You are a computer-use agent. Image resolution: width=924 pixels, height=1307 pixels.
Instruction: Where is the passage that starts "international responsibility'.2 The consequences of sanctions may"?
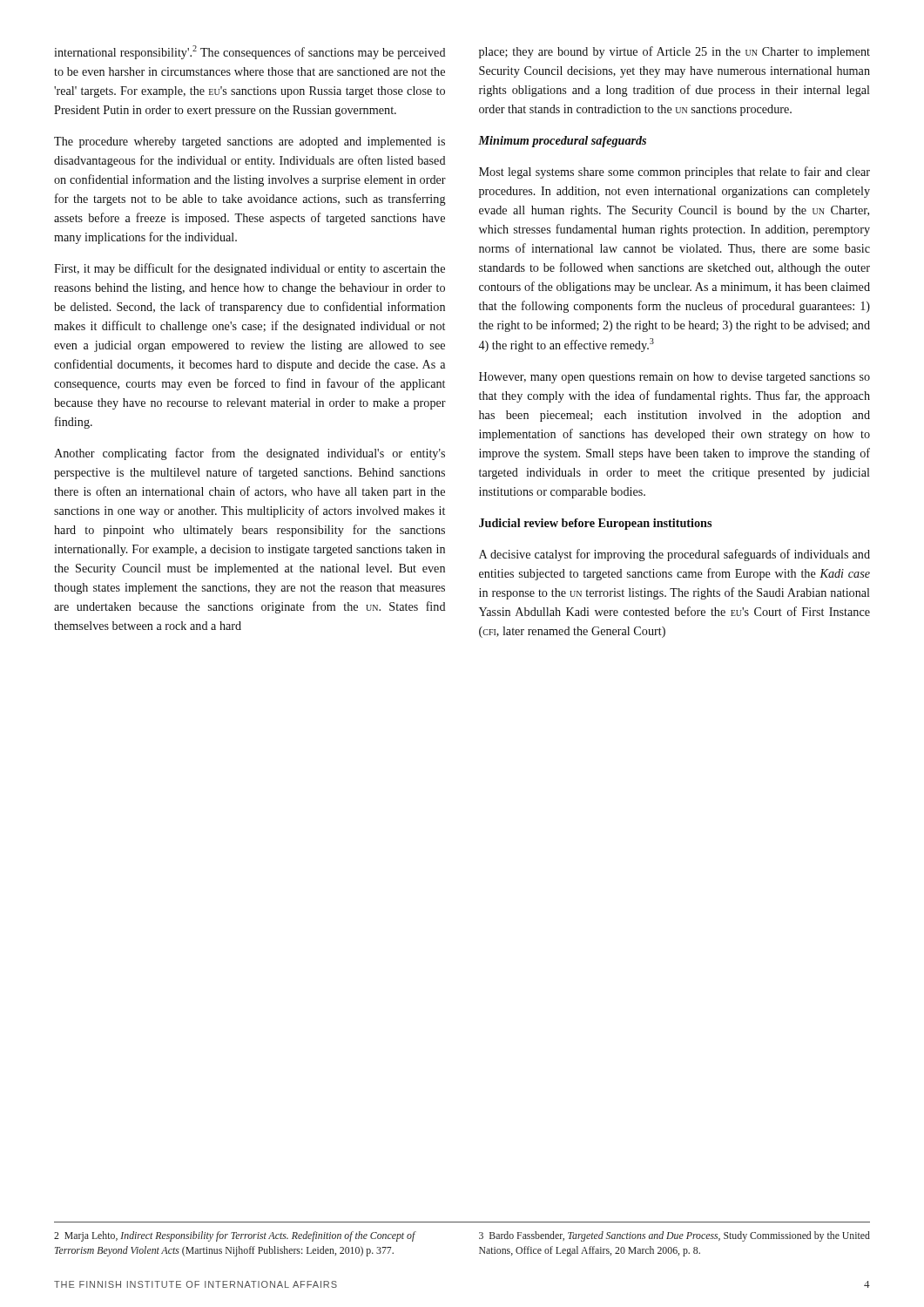pyautogui.click(x=250, y=338)
